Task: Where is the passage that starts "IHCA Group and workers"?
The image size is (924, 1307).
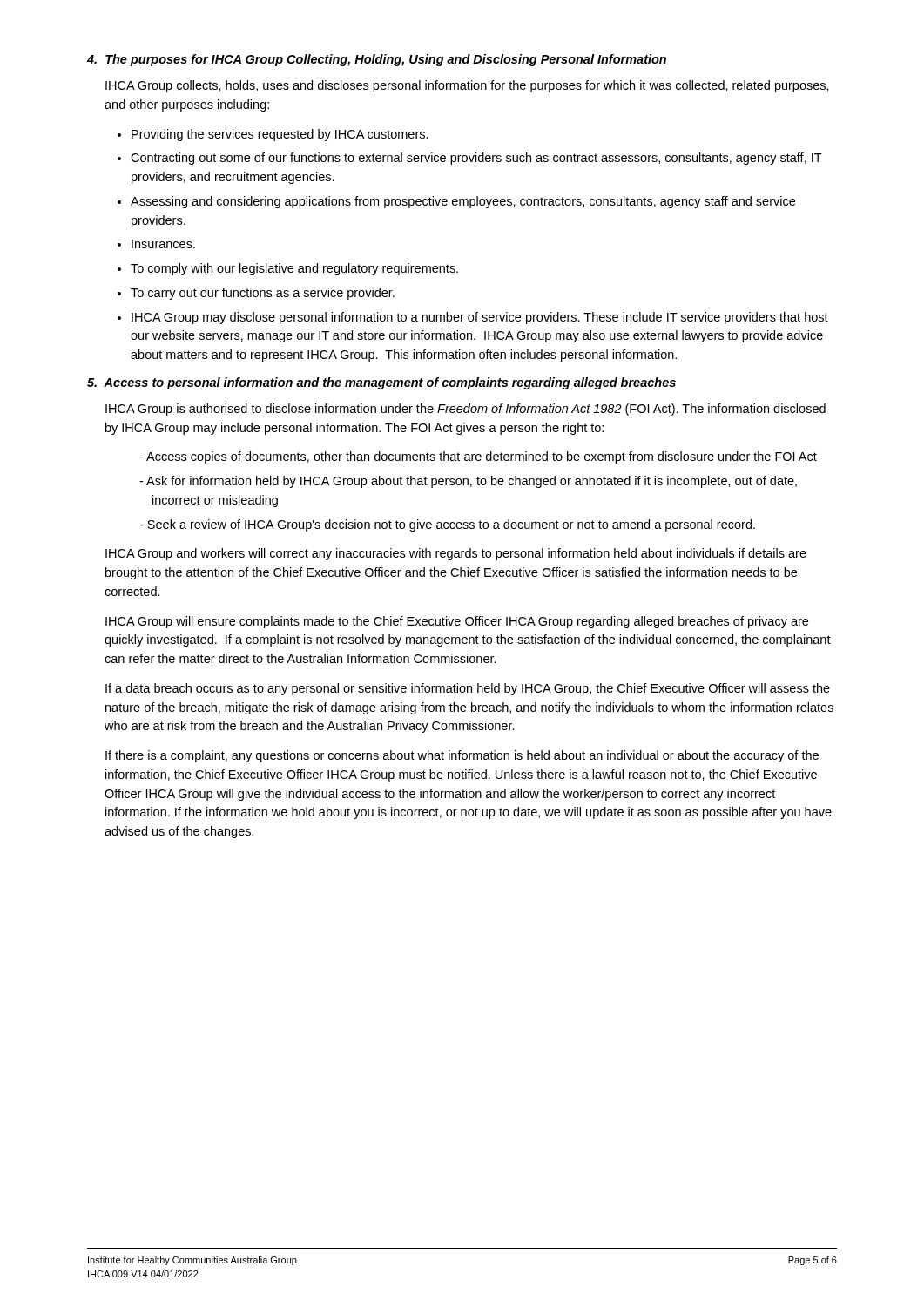Action: click(x=455, y=572)
